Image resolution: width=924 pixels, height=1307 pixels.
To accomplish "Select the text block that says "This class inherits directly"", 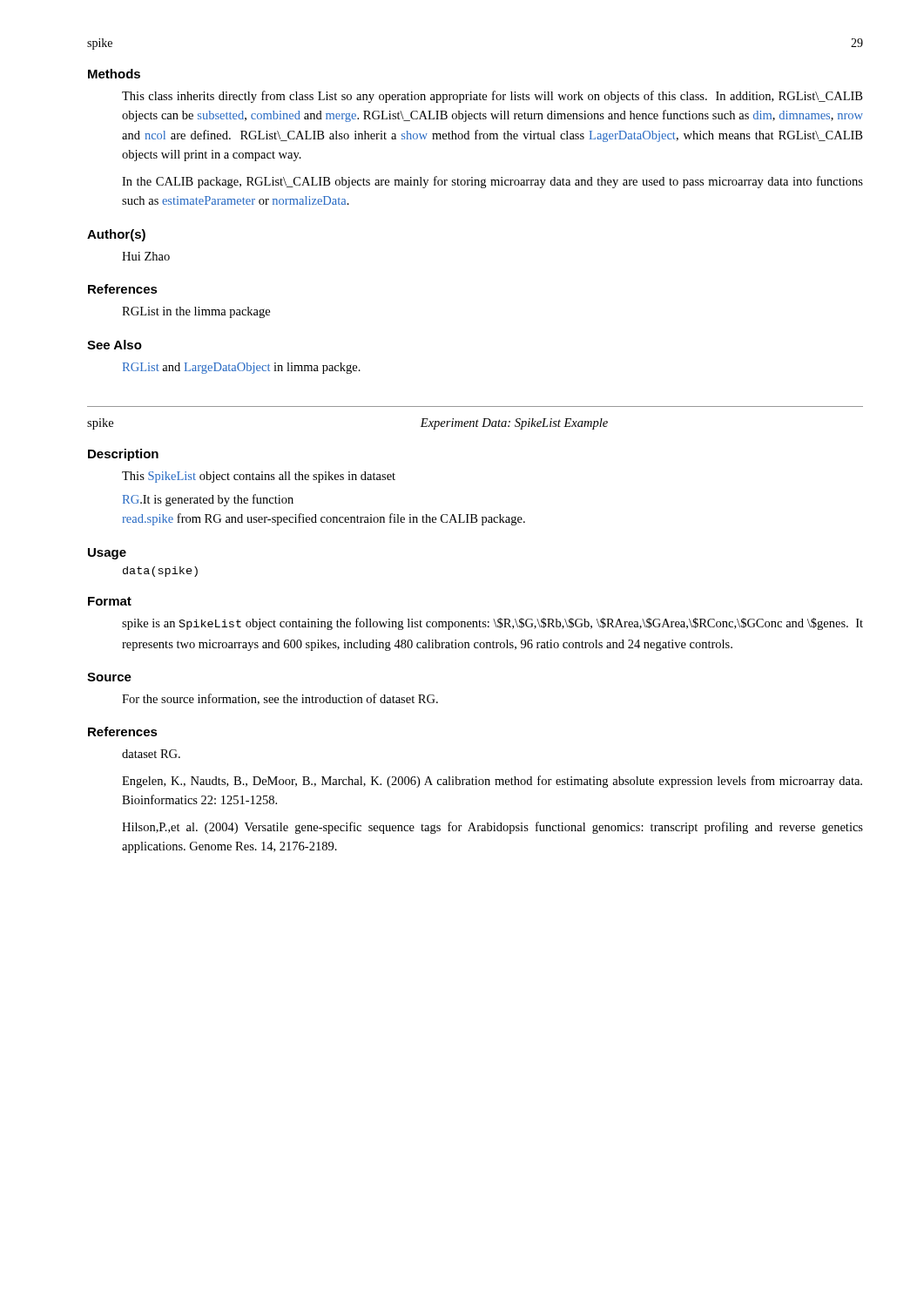I will (492, 125).
